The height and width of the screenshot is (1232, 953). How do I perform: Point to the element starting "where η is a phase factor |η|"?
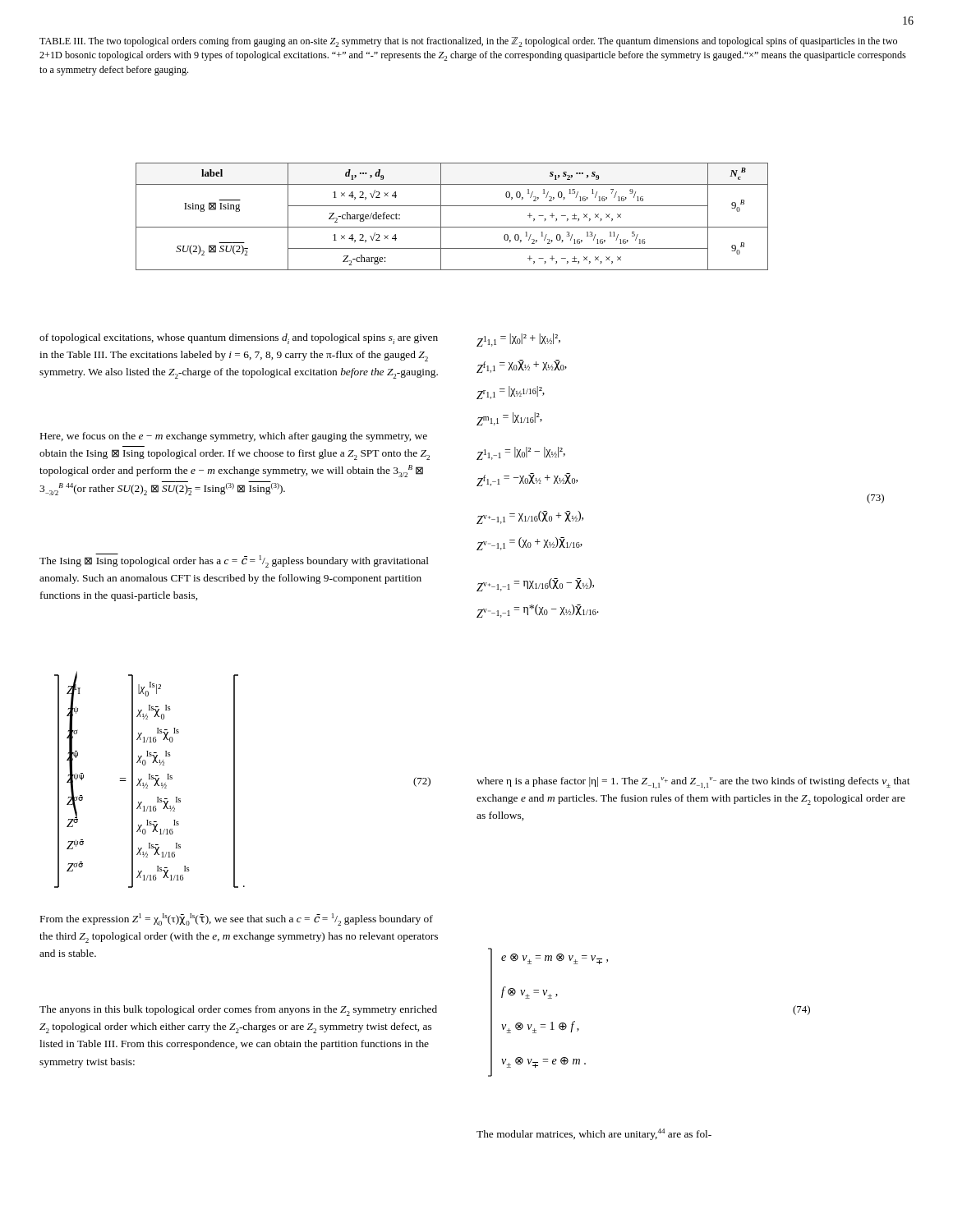coord(693,797)
